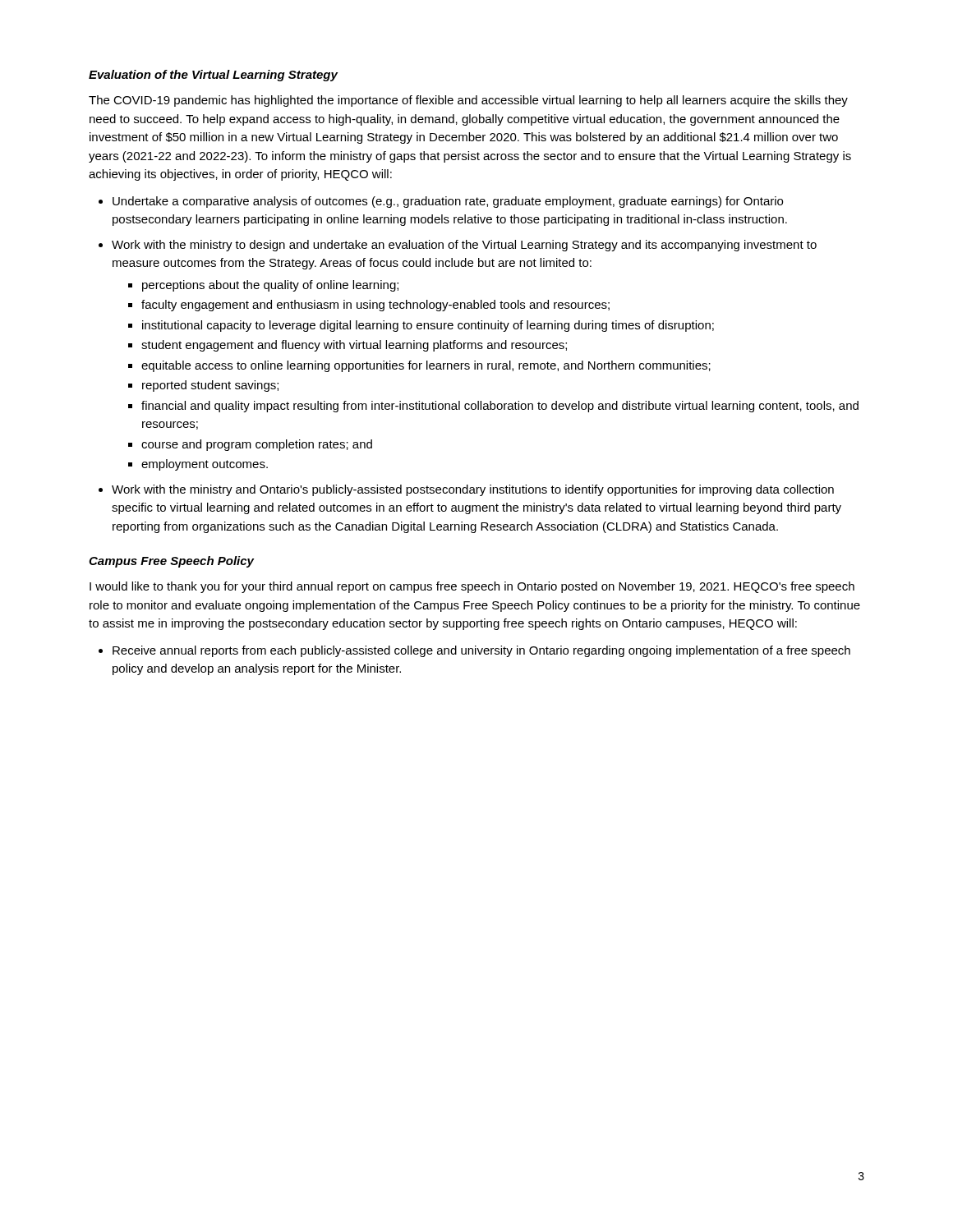Point to the block beginning "Work with the ministry to design and"
The width and height of the screenshot is (953, 1232).
click(x=488, y=355)
